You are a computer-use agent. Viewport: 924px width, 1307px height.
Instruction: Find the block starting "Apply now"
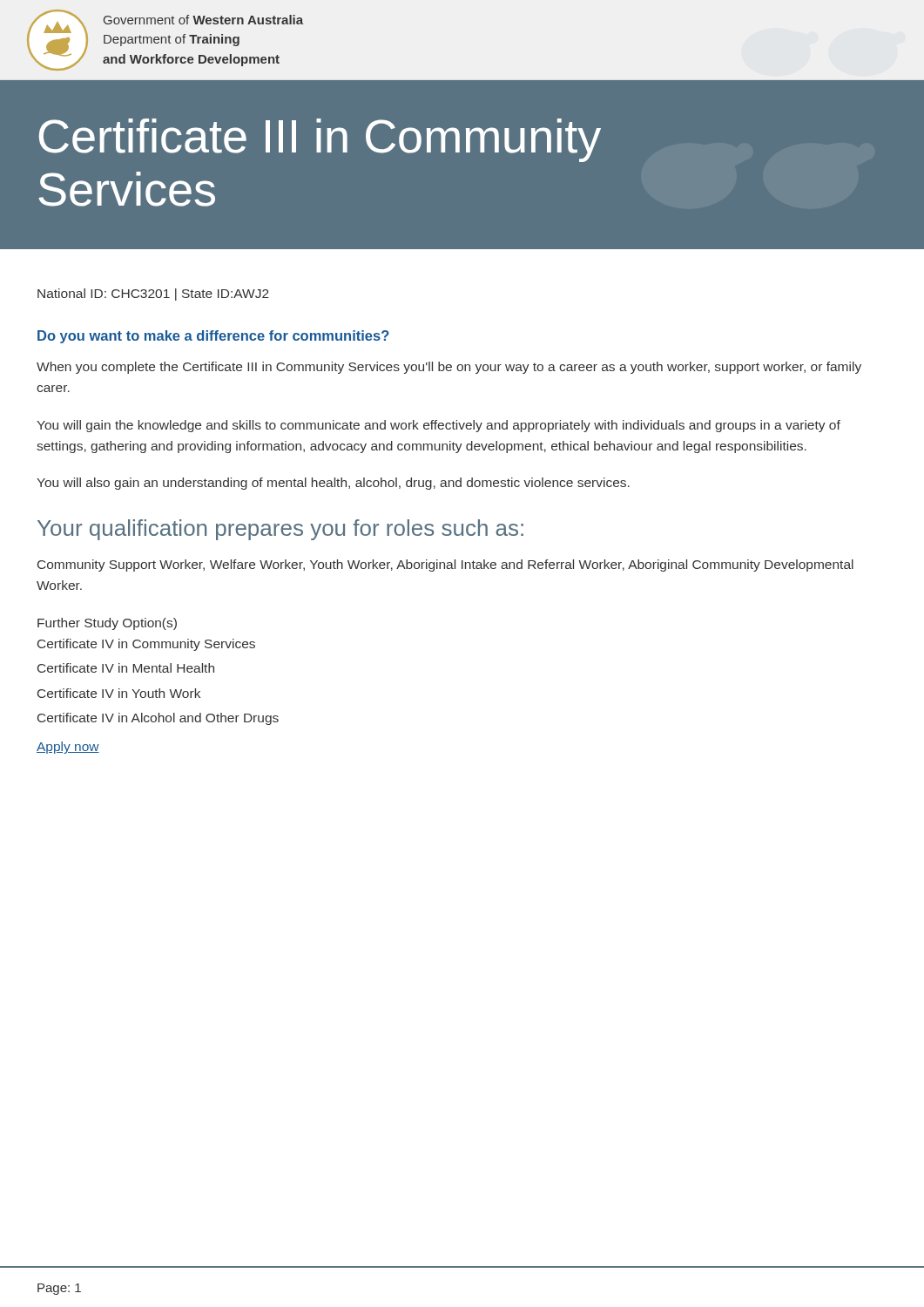point(68,746)
